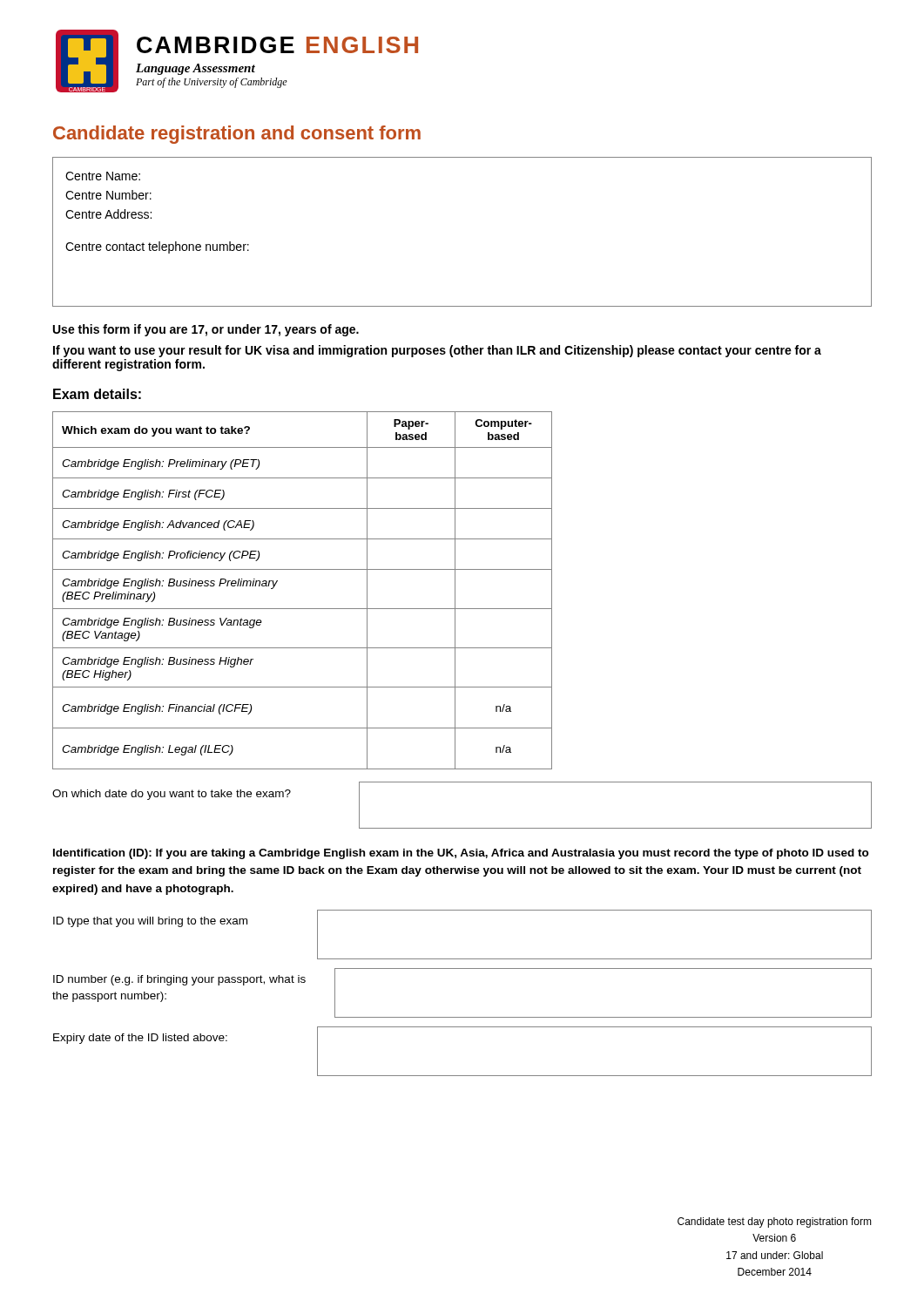The image size is (924, 1307).
Task: Click on the section header that says "Exam details:"
Action: 97,394
